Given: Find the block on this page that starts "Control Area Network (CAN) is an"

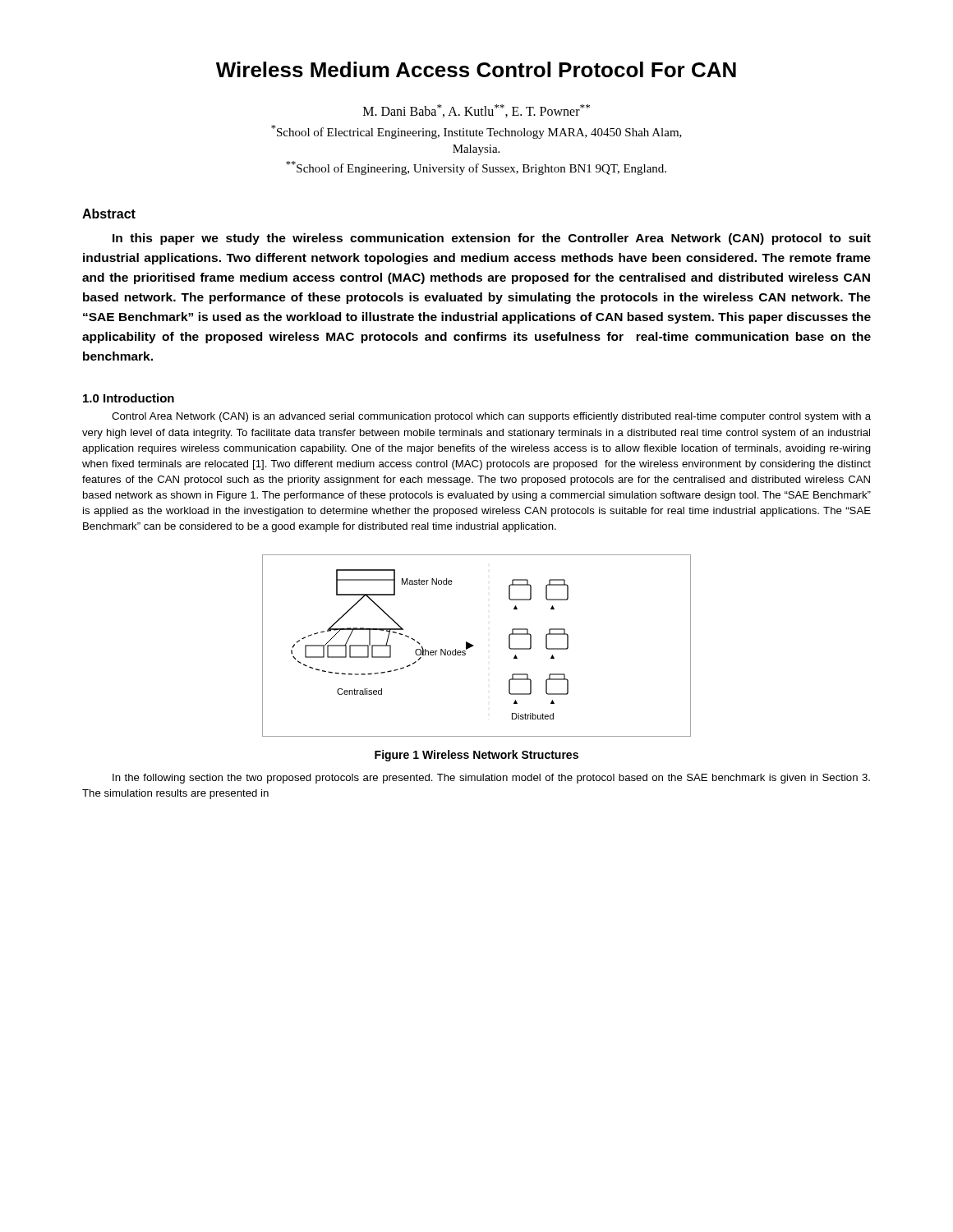Looking at the screenshot, I should [x=476, y=471].
